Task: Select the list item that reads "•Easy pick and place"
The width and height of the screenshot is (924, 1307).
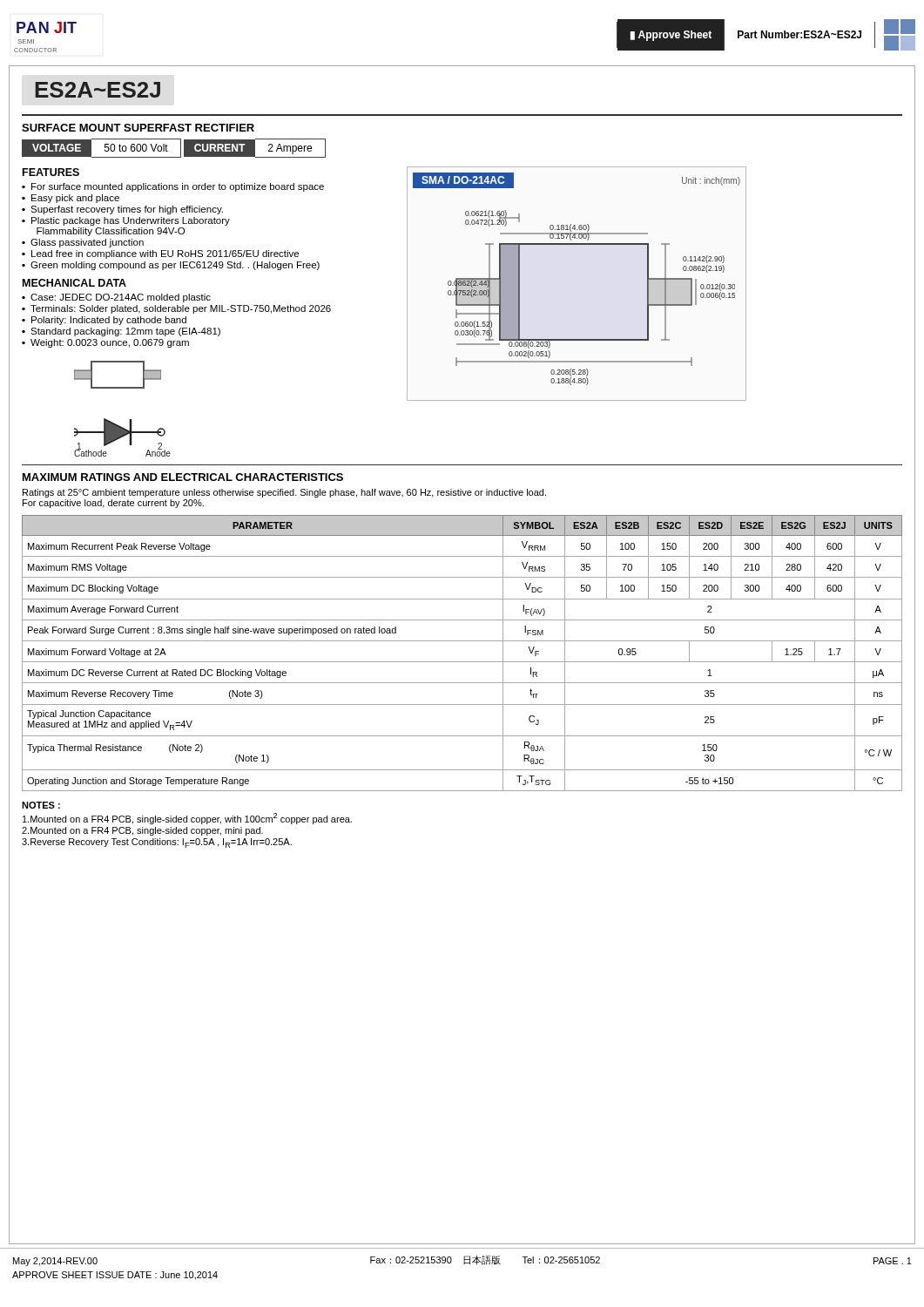Action: pos(71,198)
